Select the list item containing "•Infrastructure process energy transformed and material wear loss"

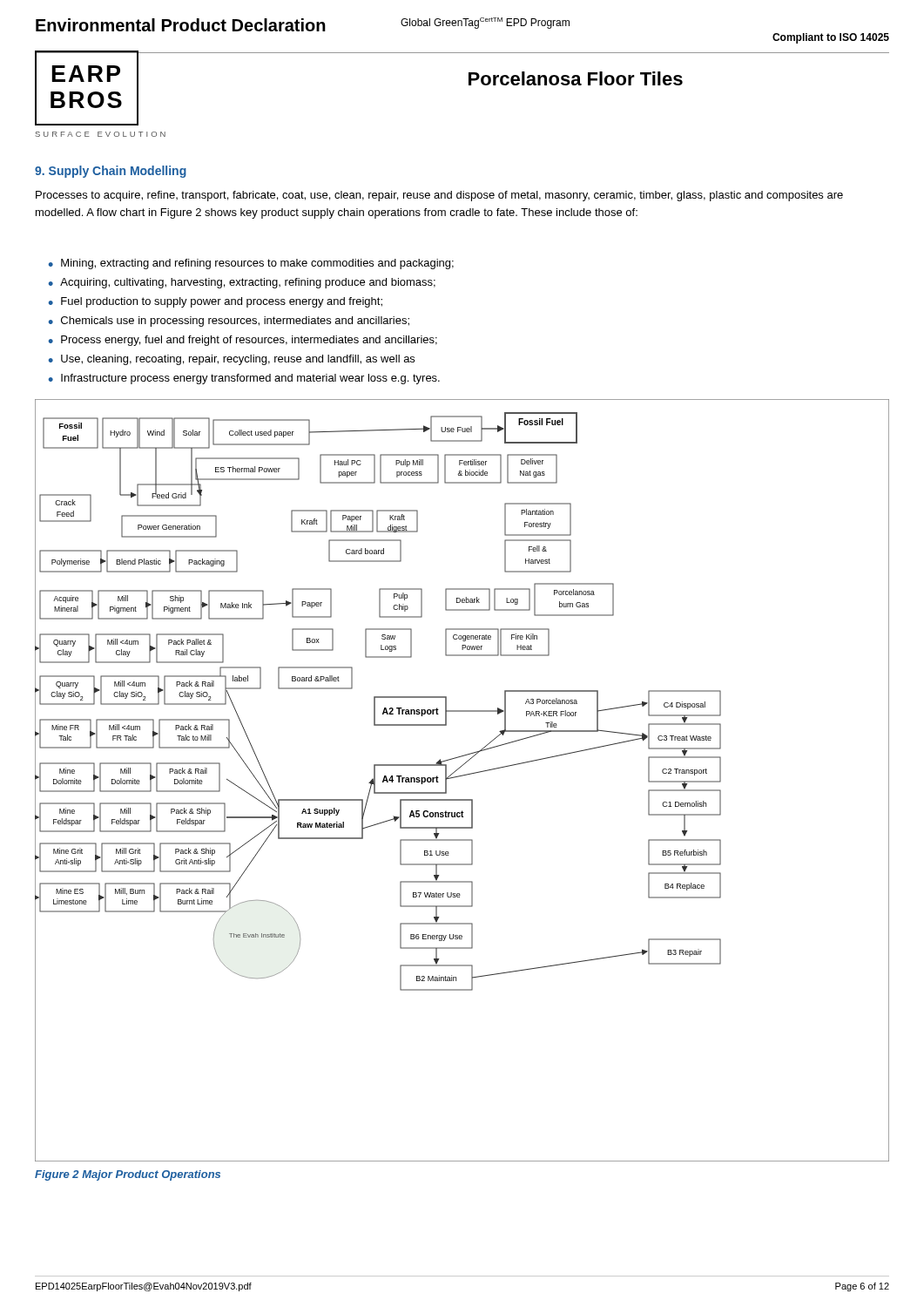(x=244, y=381)
